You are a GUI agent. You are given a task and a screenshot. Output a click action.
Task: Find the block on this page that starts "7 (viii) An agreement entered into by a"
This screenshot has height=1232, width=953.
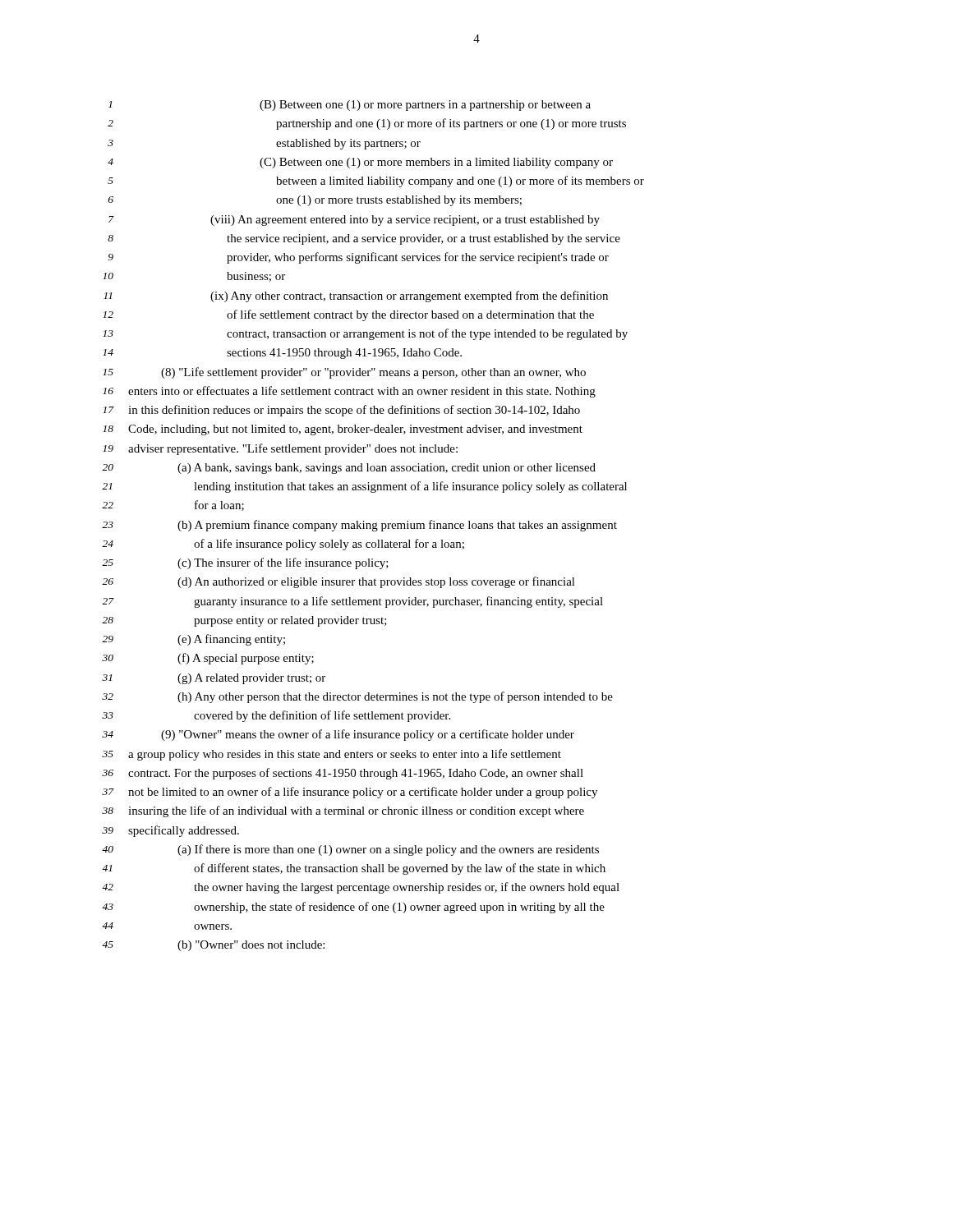476,219
